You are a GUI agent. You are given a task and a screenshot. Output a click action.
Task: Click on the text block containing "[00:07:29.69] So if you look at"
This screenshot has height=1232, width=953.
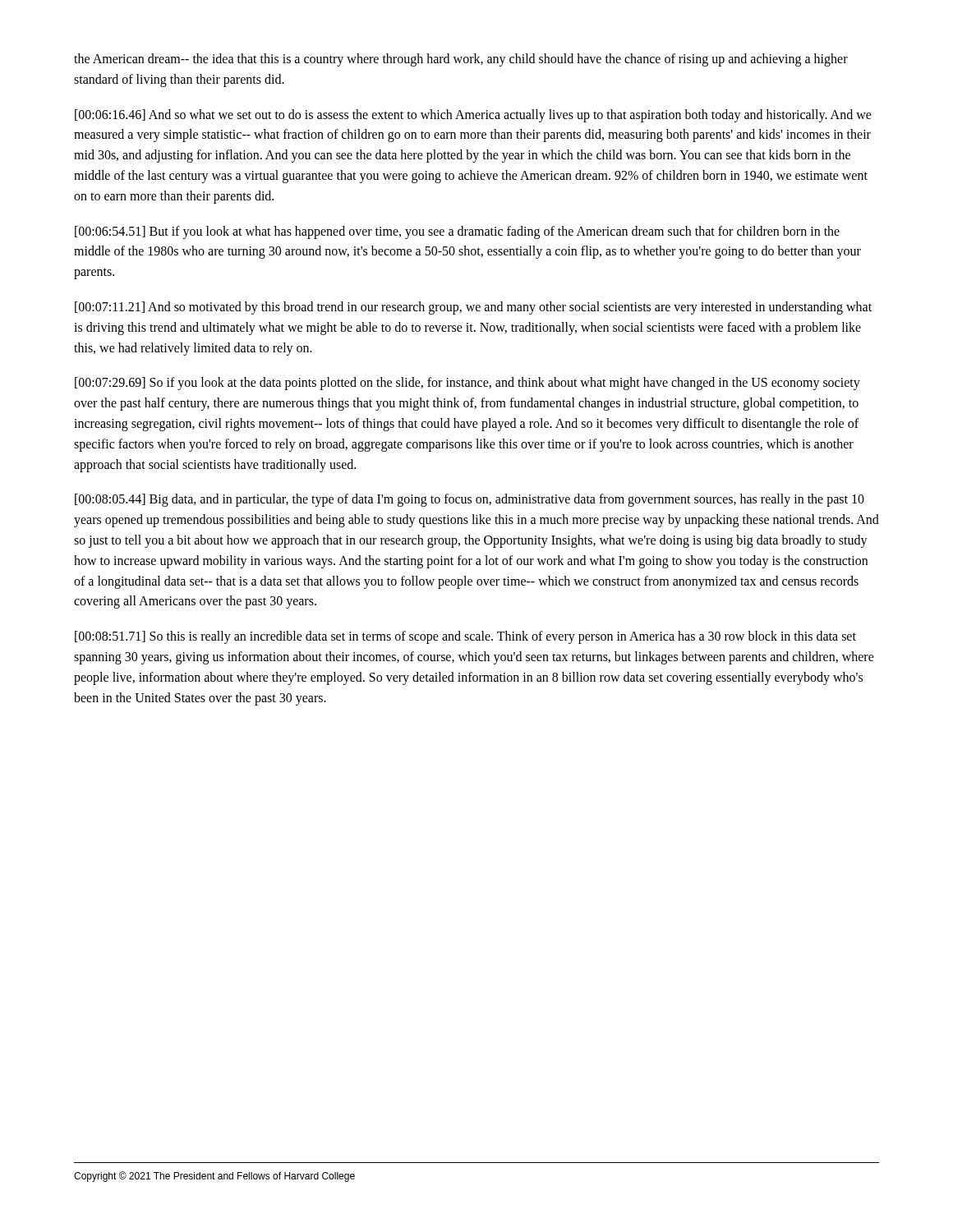[467, 423]
